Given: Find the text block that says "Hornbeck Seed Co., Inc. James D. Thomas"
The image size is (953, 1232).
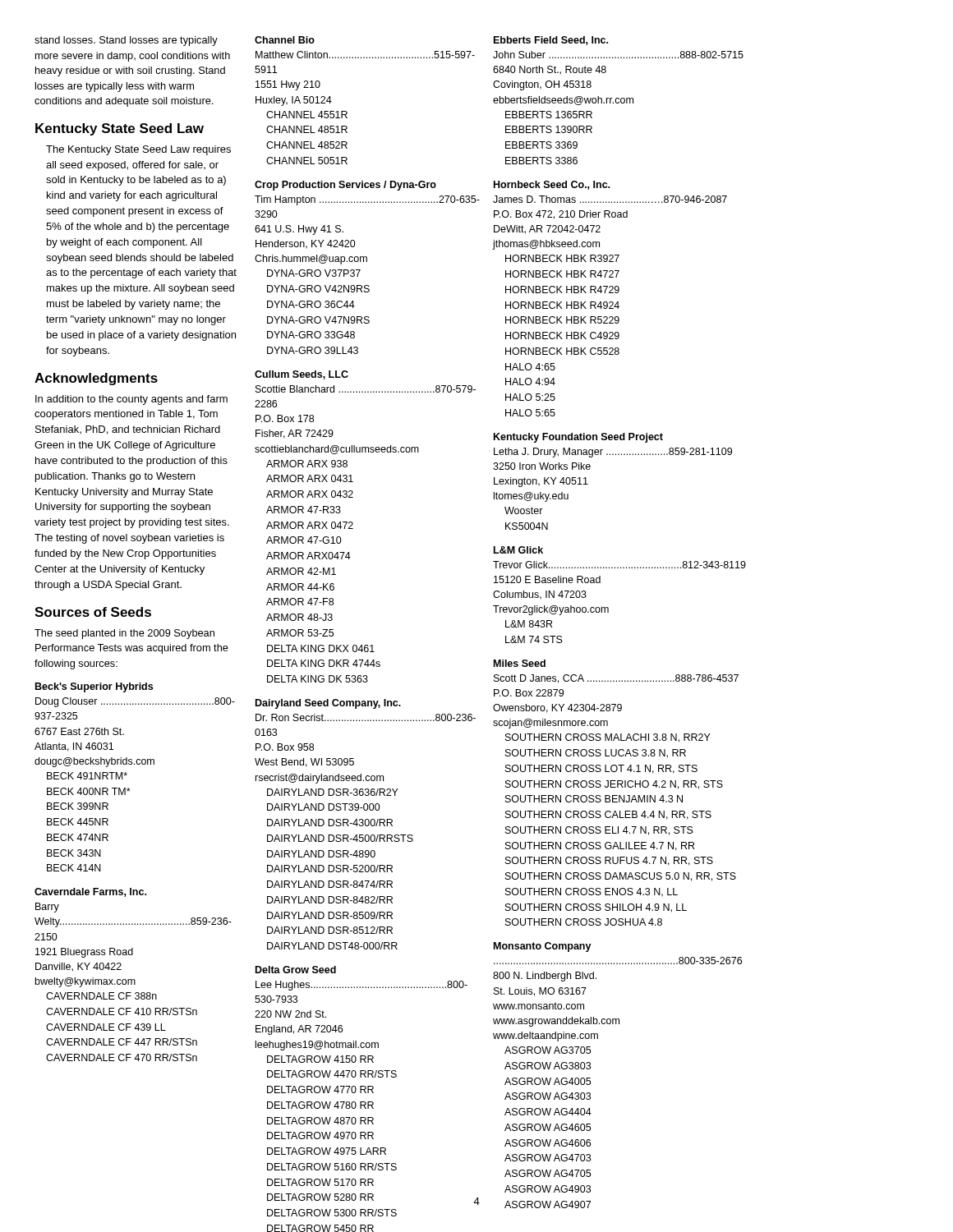Looking at the screenshot, I should pos(552,185).
